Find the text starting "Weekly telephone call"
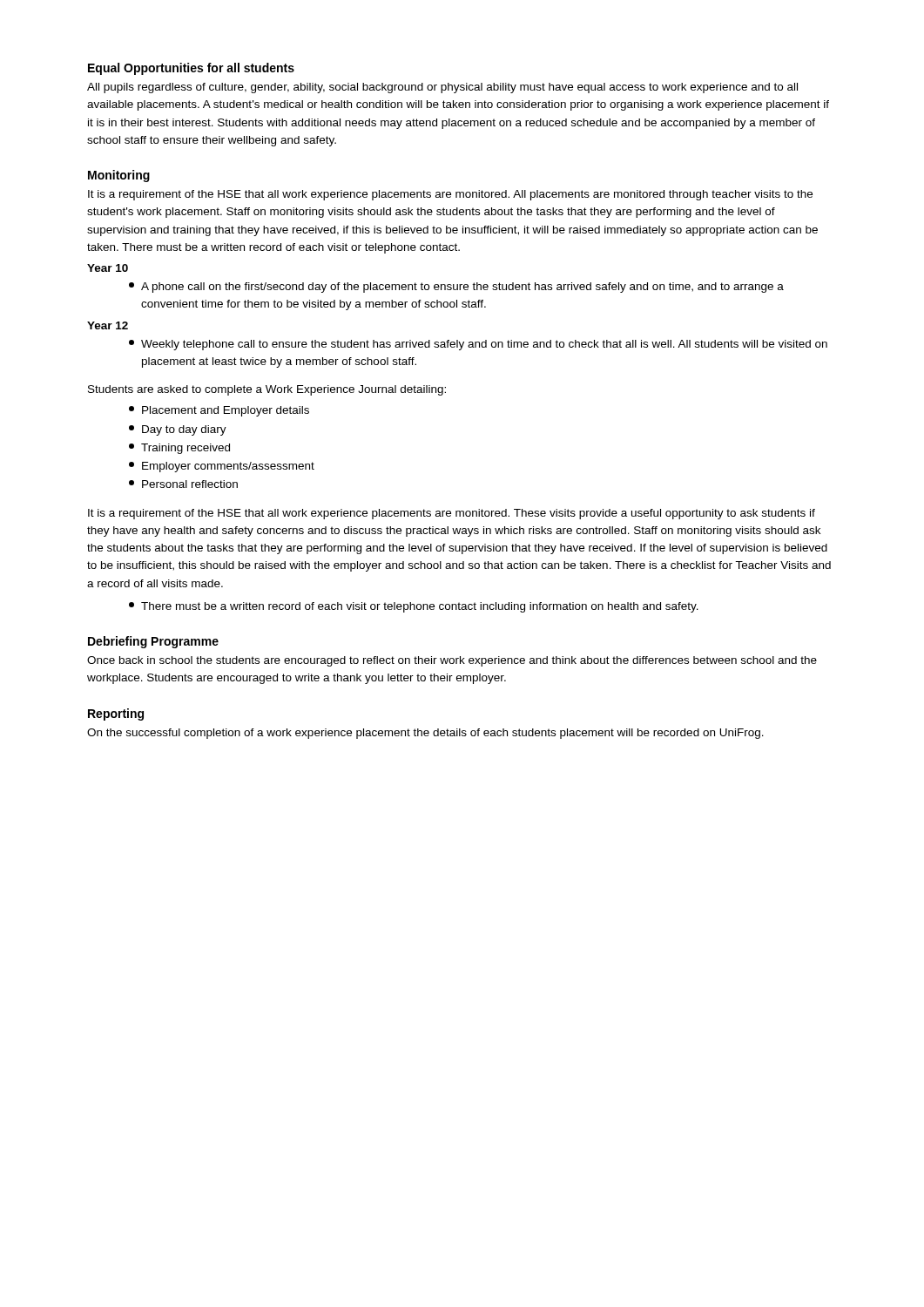 coord(483,353)
